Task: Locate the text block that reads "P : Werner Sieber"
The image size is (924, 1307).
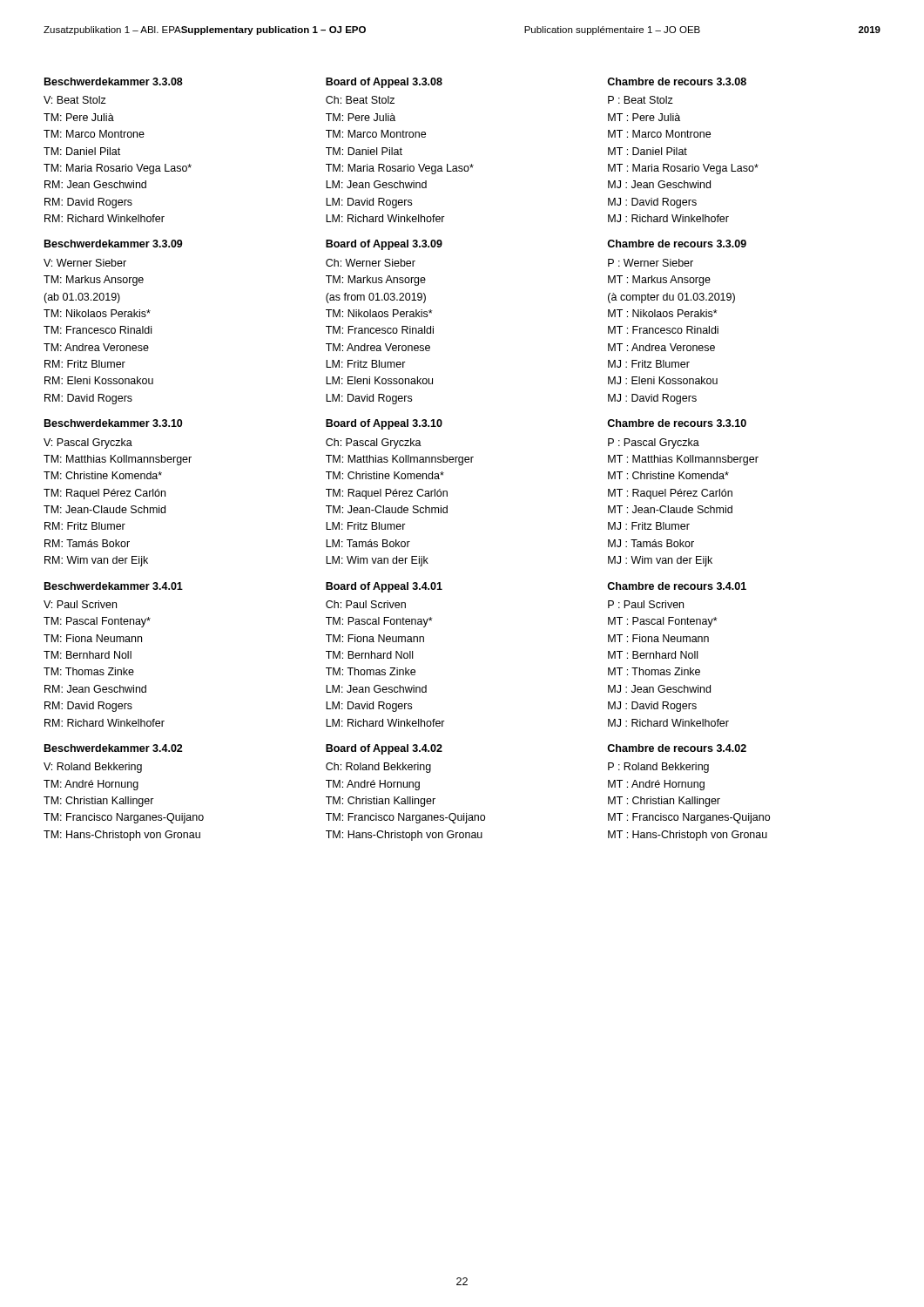Action: [651, 263]
